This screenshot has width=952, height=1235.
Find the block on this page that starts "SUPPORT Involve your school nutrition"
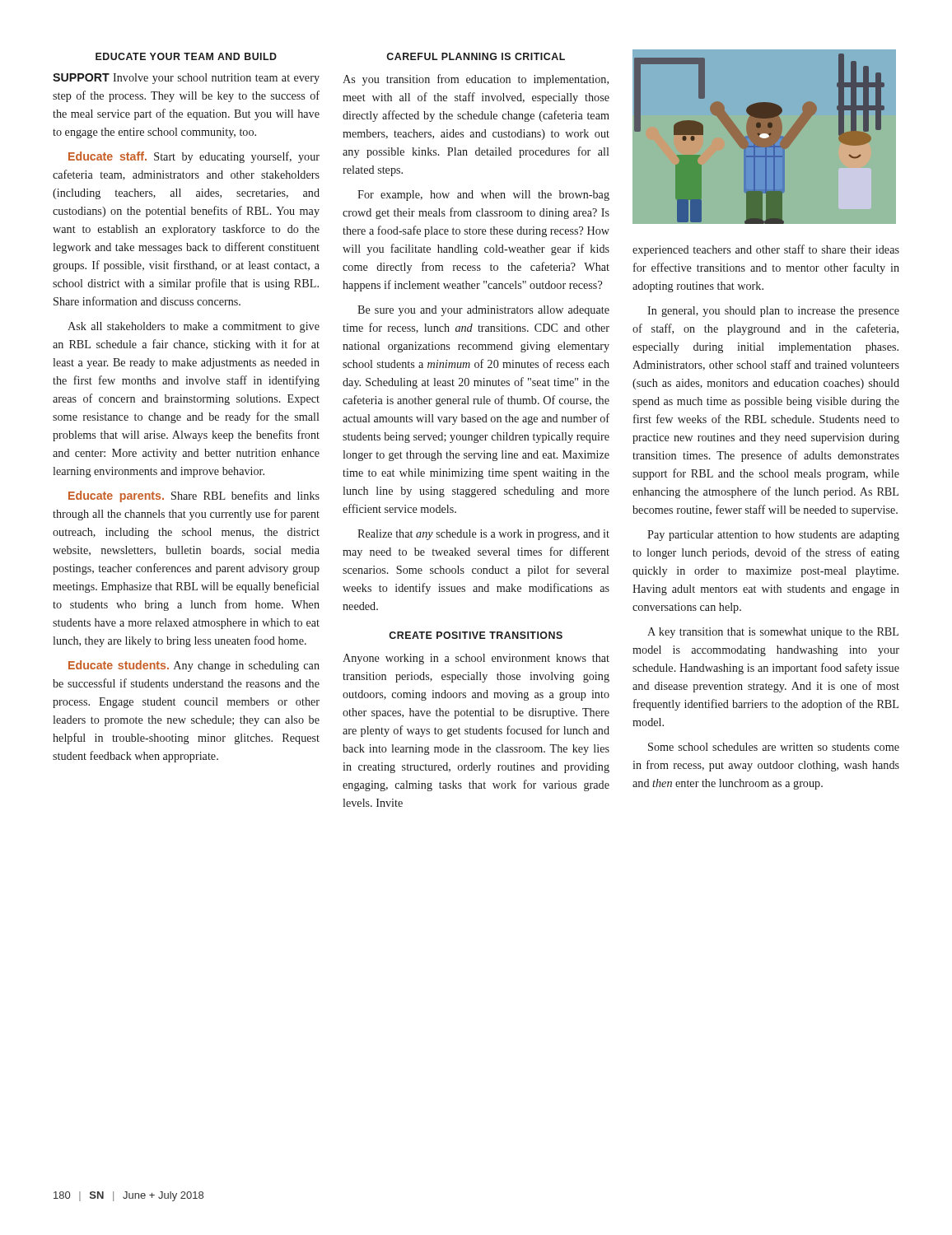coord(186,417)
